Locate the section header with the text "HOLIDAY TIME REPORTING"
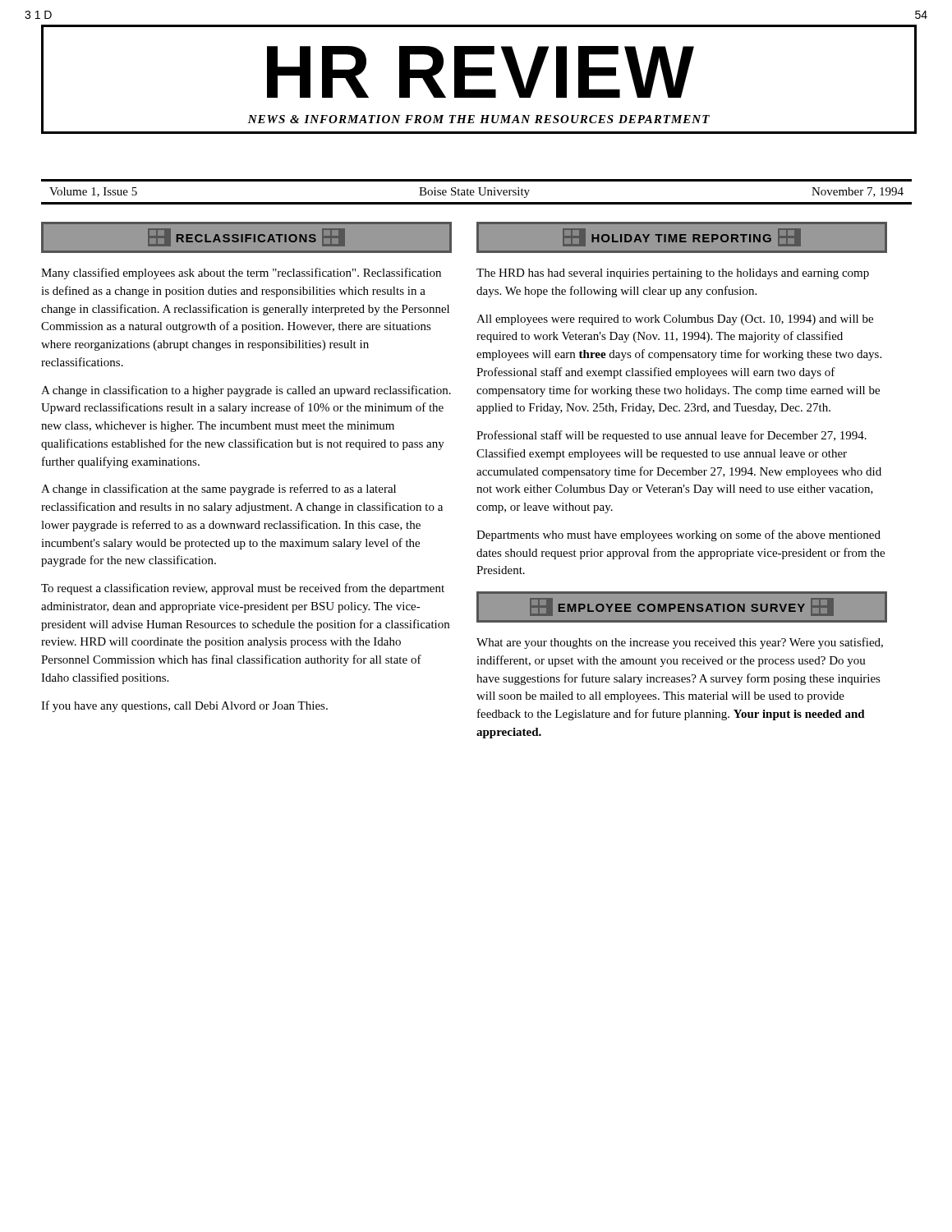 (x=682, y=237)
